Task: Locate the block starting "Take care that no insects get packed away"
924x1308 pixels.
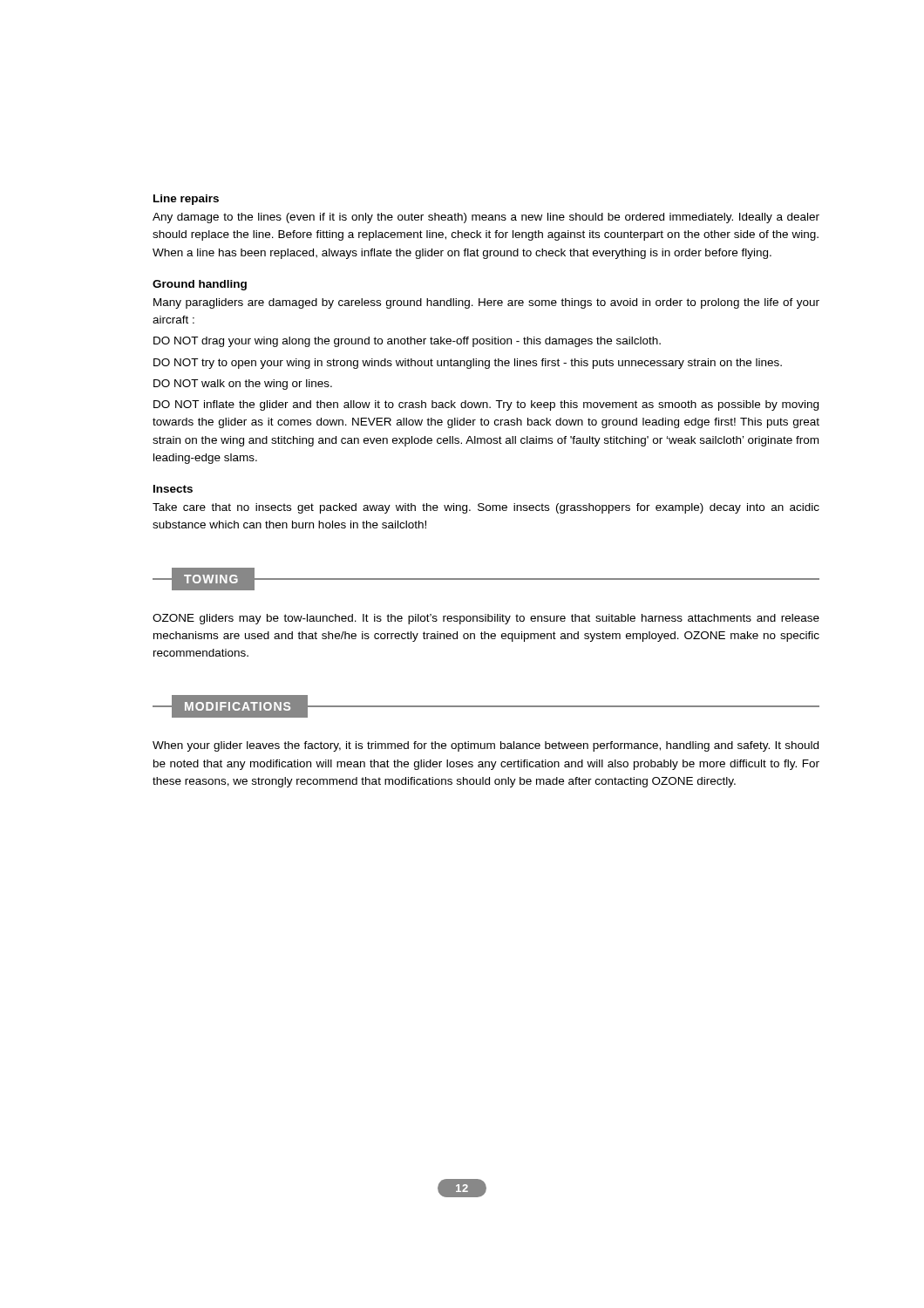Action: click(486, 516)
